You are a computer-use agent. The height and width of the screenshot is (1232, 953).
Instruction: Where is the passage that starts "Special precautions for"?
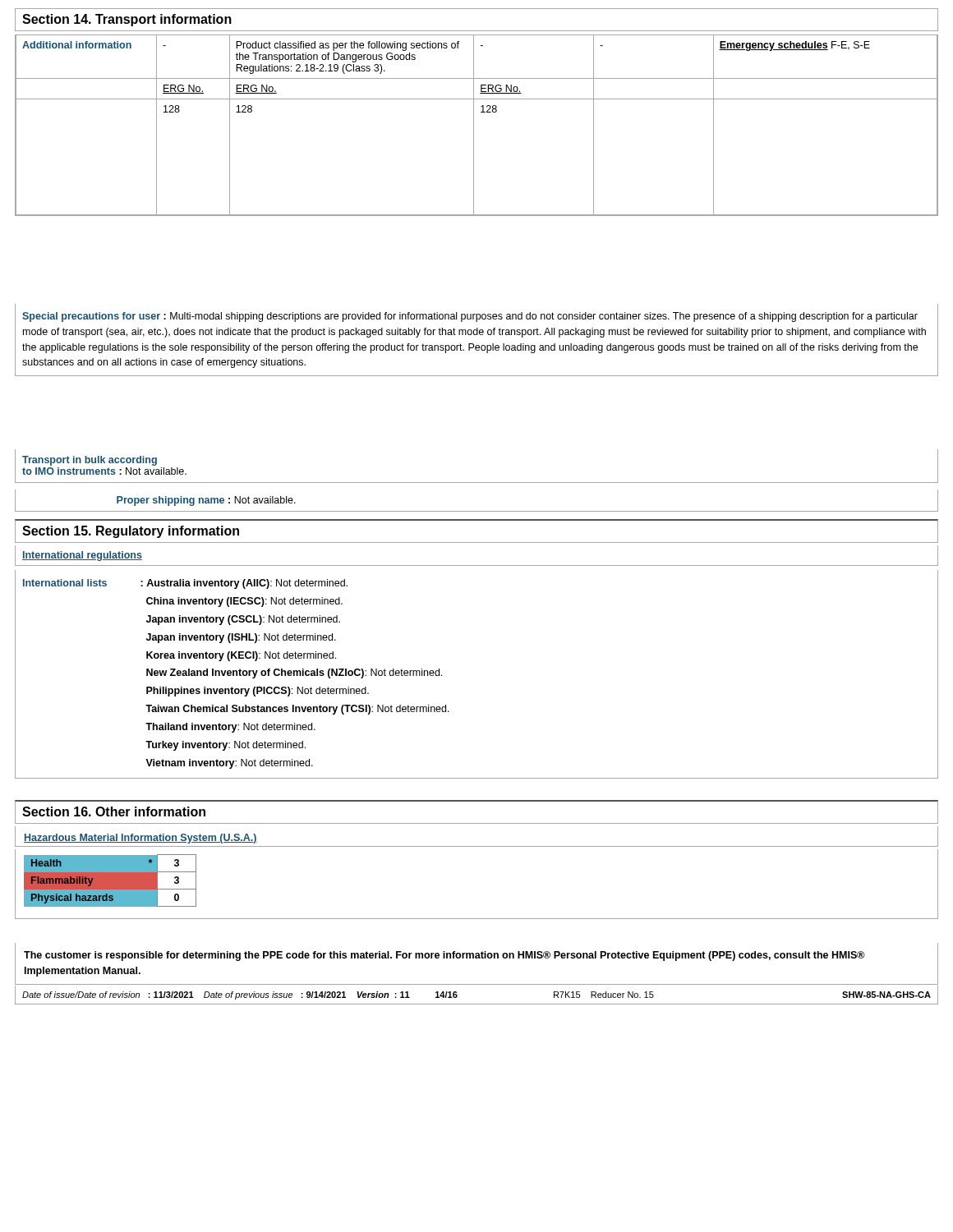point(474,339)
